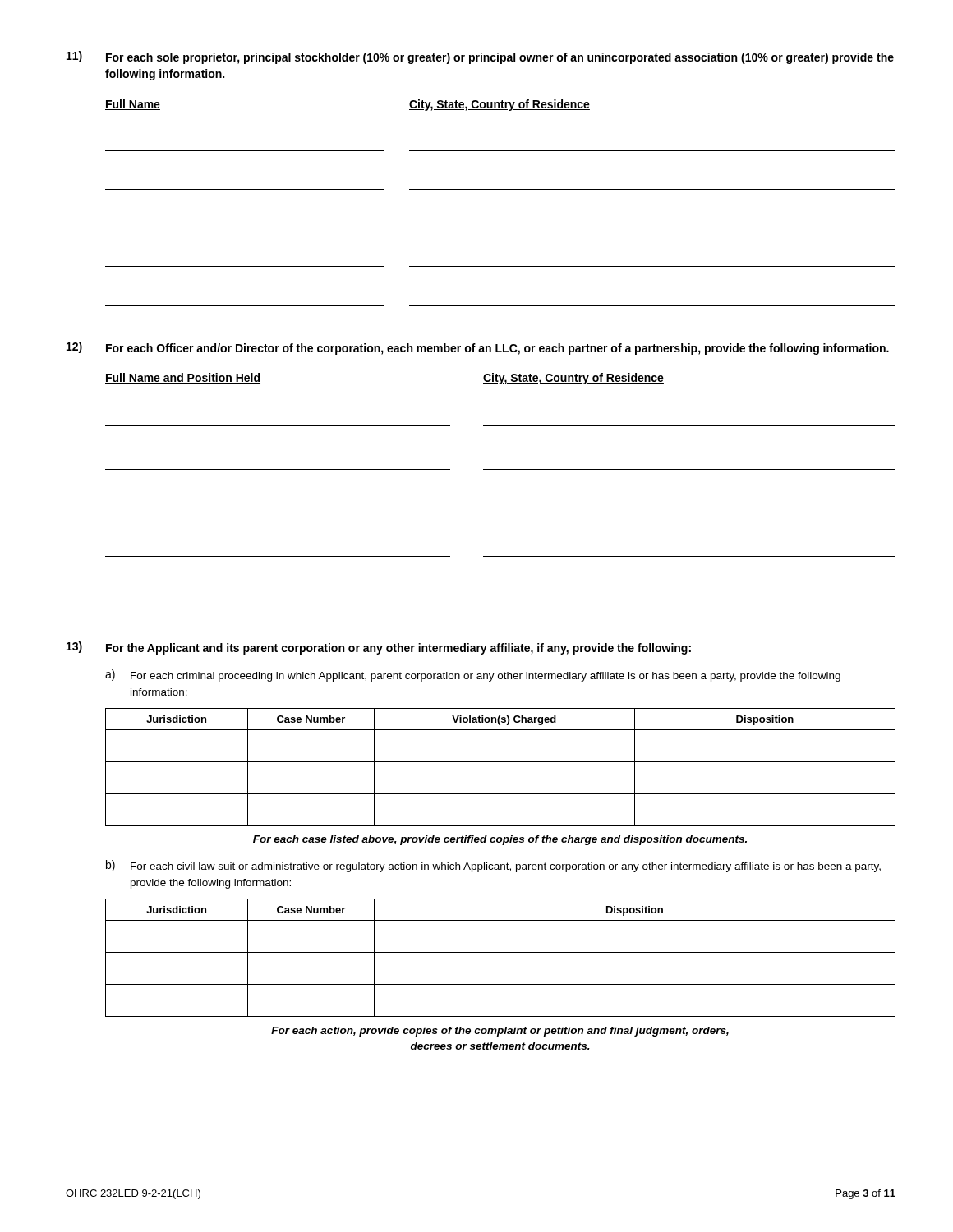Point to the block starting "For each case listed above, provide"
Image resolution: width=953 pixels, height=1232 pixels.
click(500, 839)
